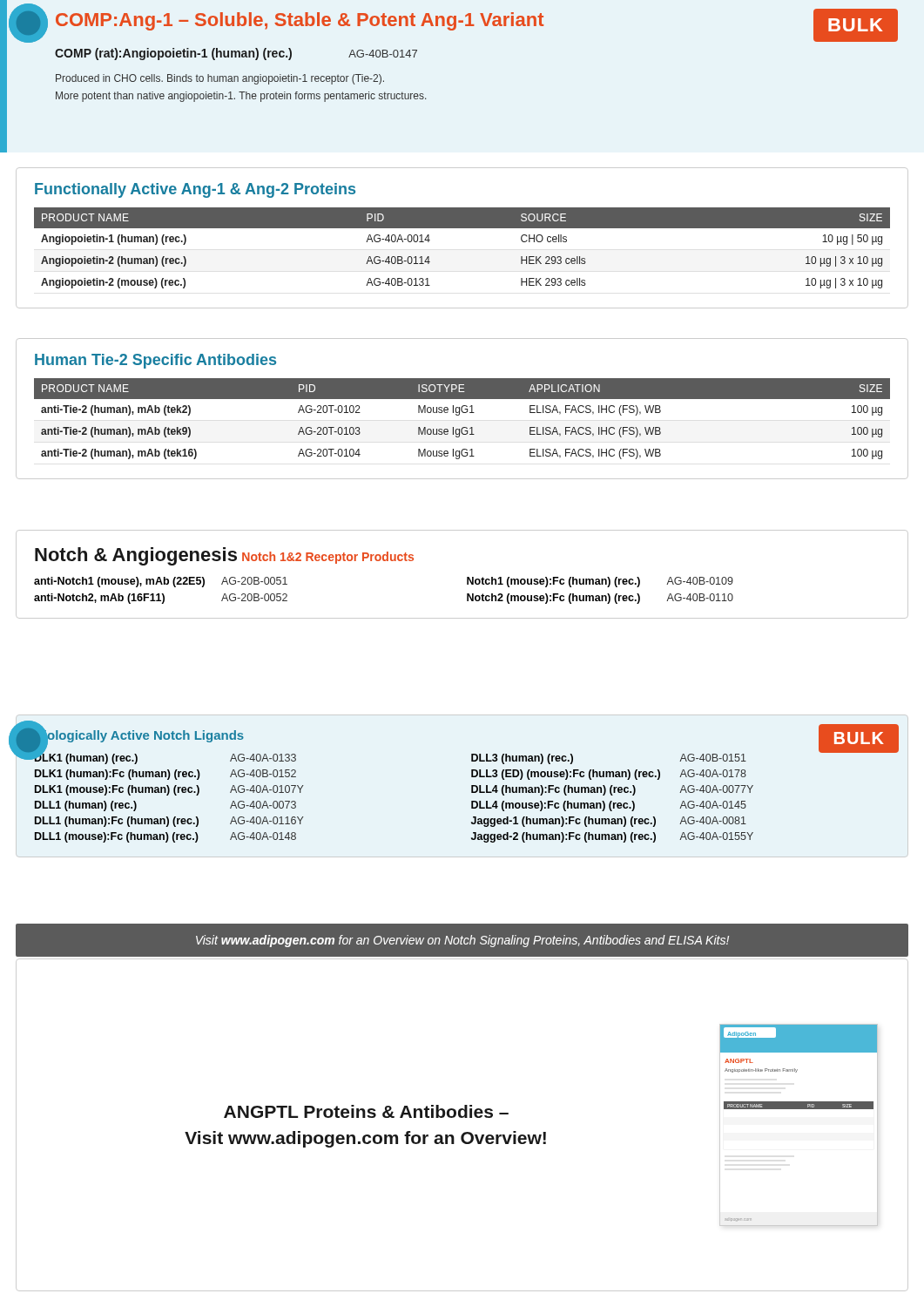Image resolution: width=924 pixels, height=1307 pixels.
Task: Locate the region starting "Jagged-2 (human):Fc (human) (rec.) AG-40A-0155Y"
Action: pyautogui.click(x=612, y=836)
